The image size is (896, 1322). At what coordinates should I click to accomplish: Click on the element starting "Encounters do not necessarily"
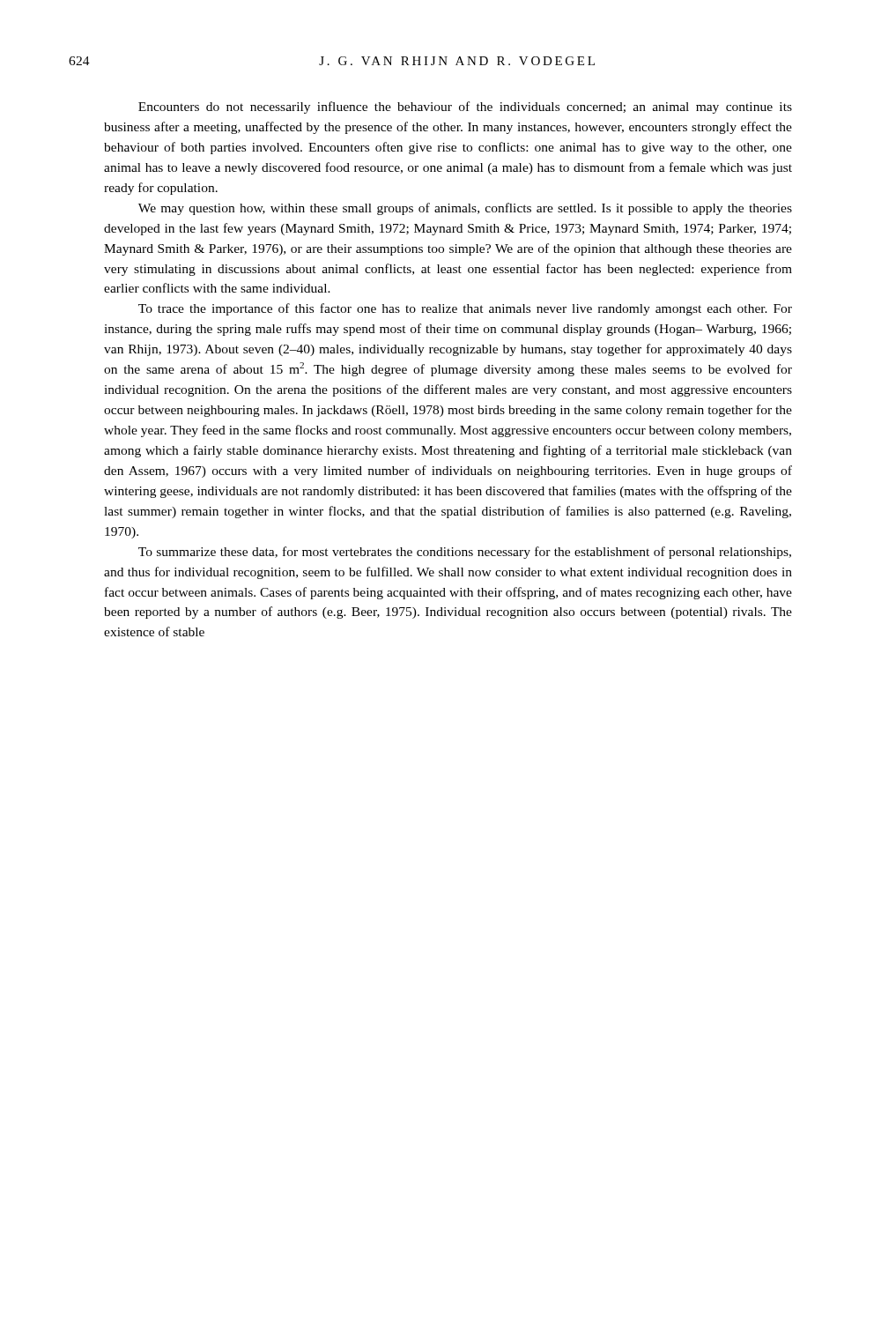pyautogui.click(x=448, y=147)
